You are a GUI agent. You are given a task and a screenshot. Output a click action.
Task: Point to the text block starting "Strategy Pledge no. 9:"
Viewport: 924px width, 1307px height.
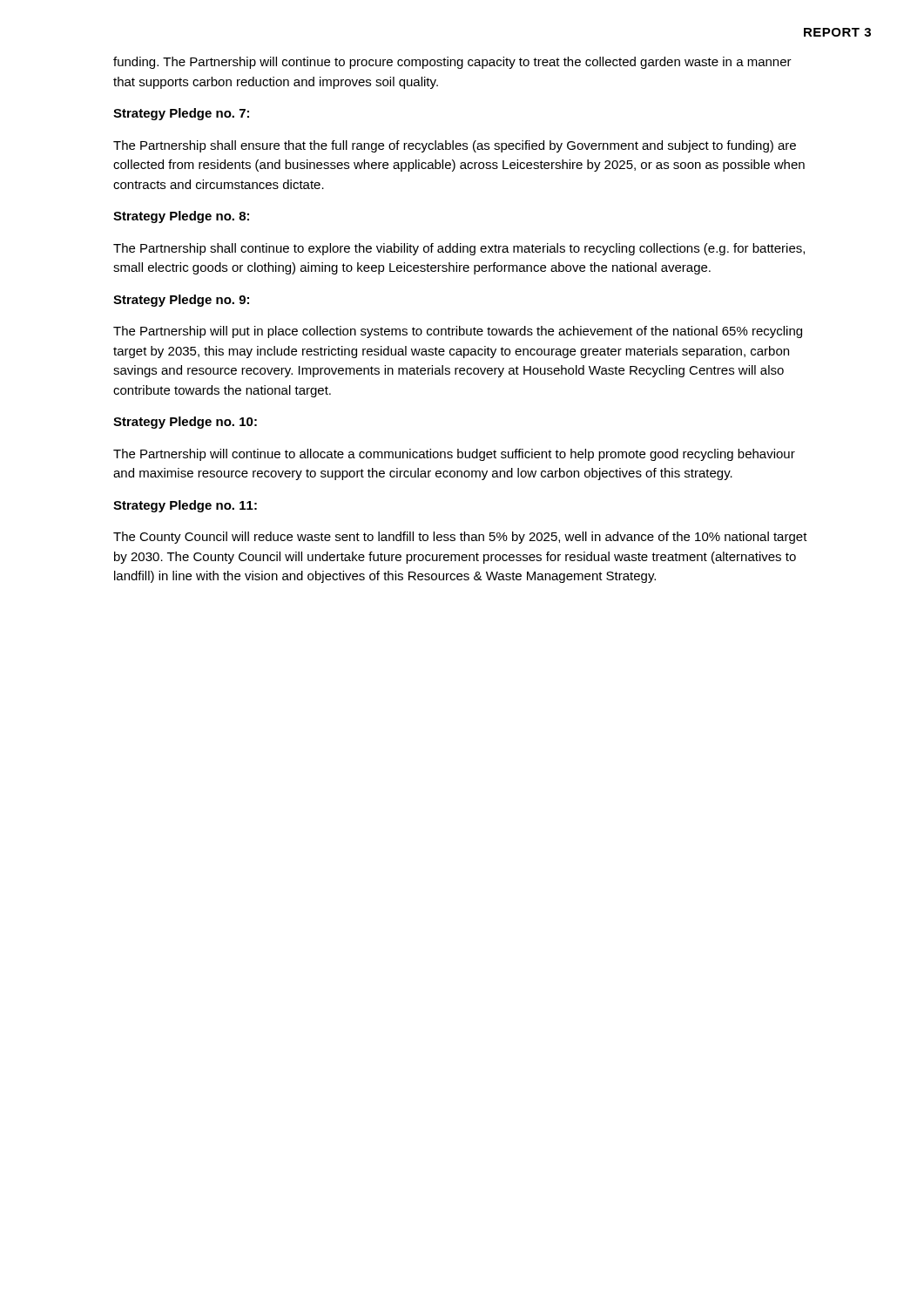coord(182,299)
